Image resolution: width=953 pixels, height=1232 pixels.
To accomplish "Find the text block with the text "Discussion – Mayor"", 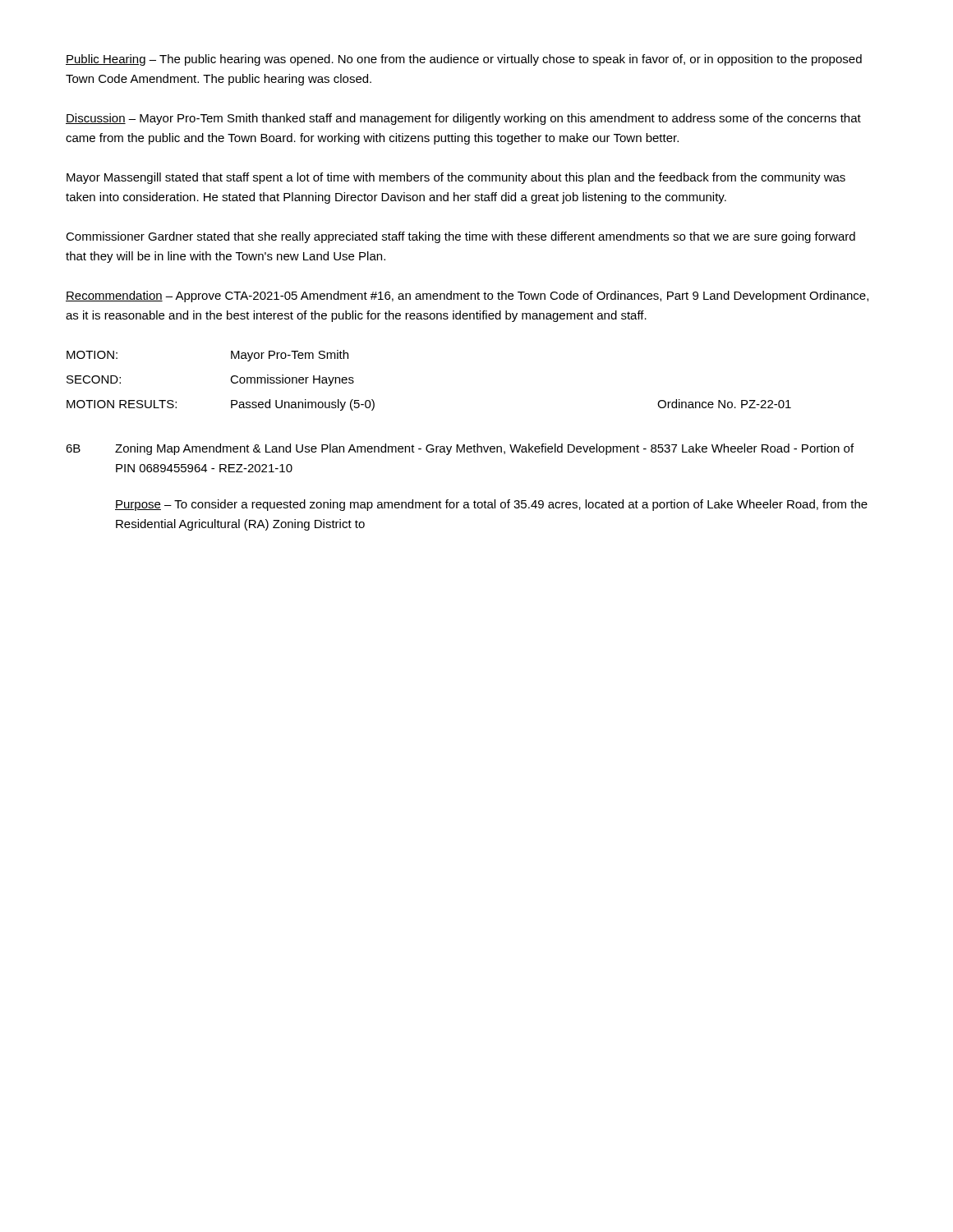I will (463, 128).
